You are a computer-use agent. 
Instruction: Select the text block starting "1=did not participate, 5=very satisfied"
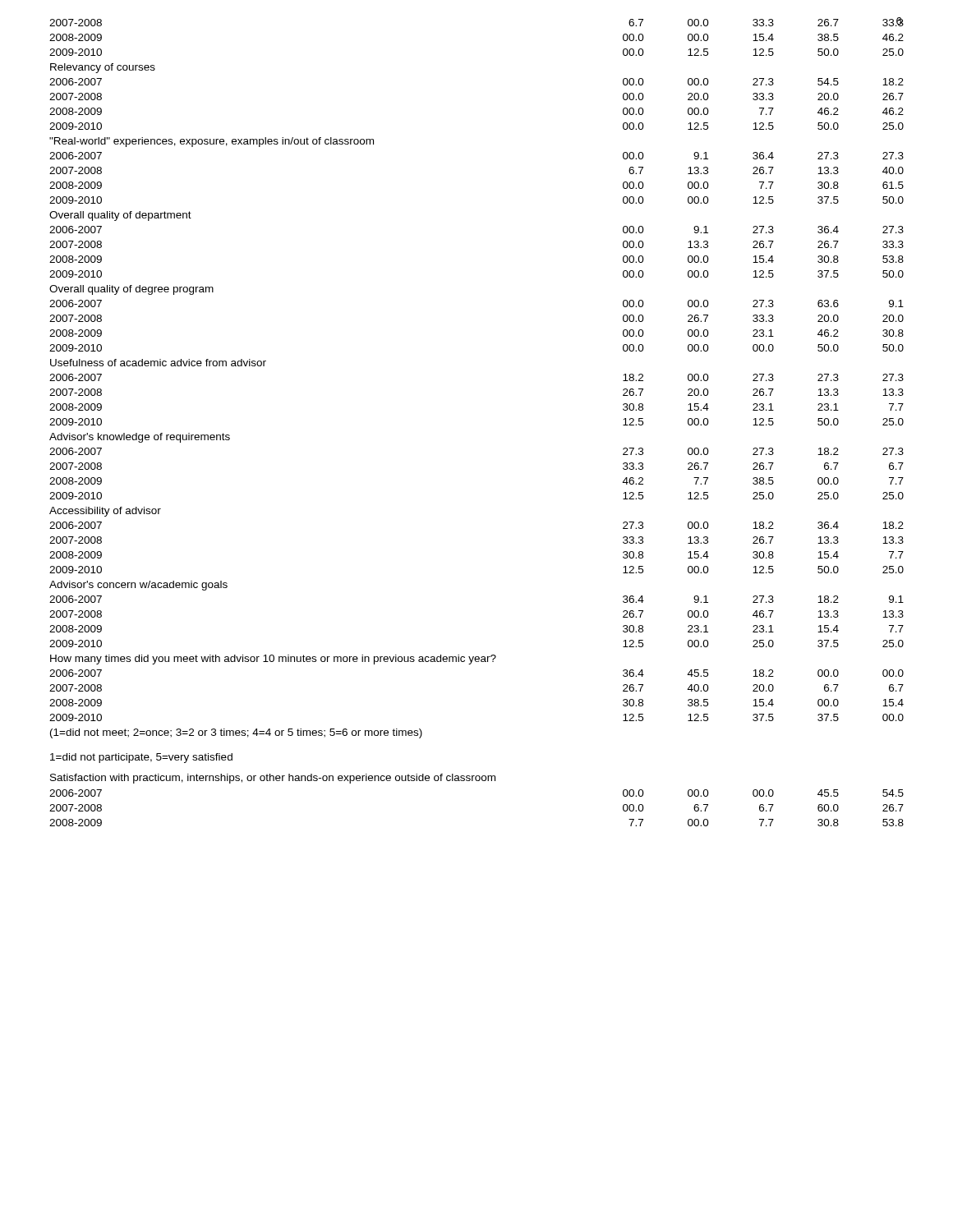click(141, 757)
